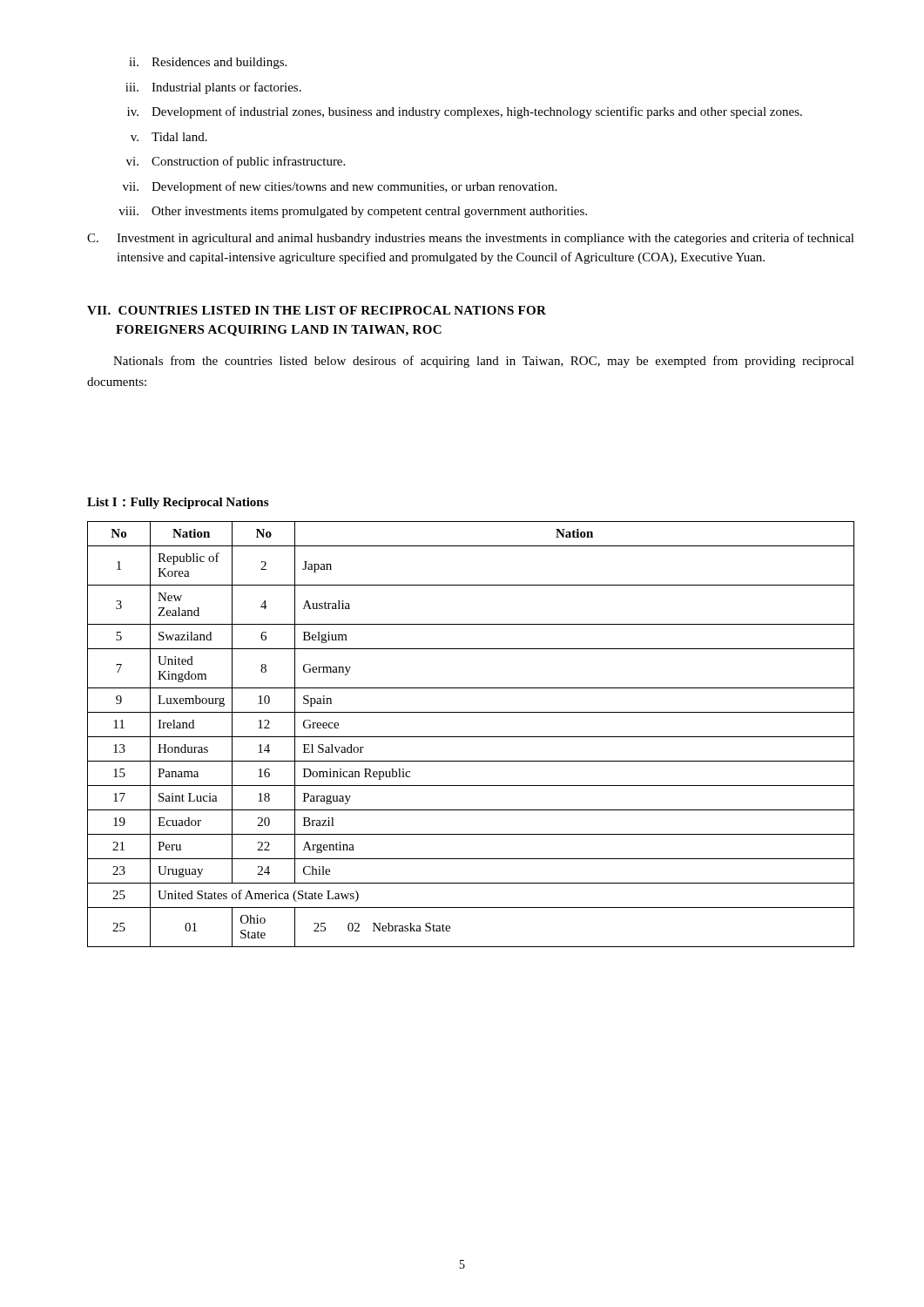
Task: Click on the block starting "List I：Fully Reciprocal Nations"
Action: coord(178,502)
